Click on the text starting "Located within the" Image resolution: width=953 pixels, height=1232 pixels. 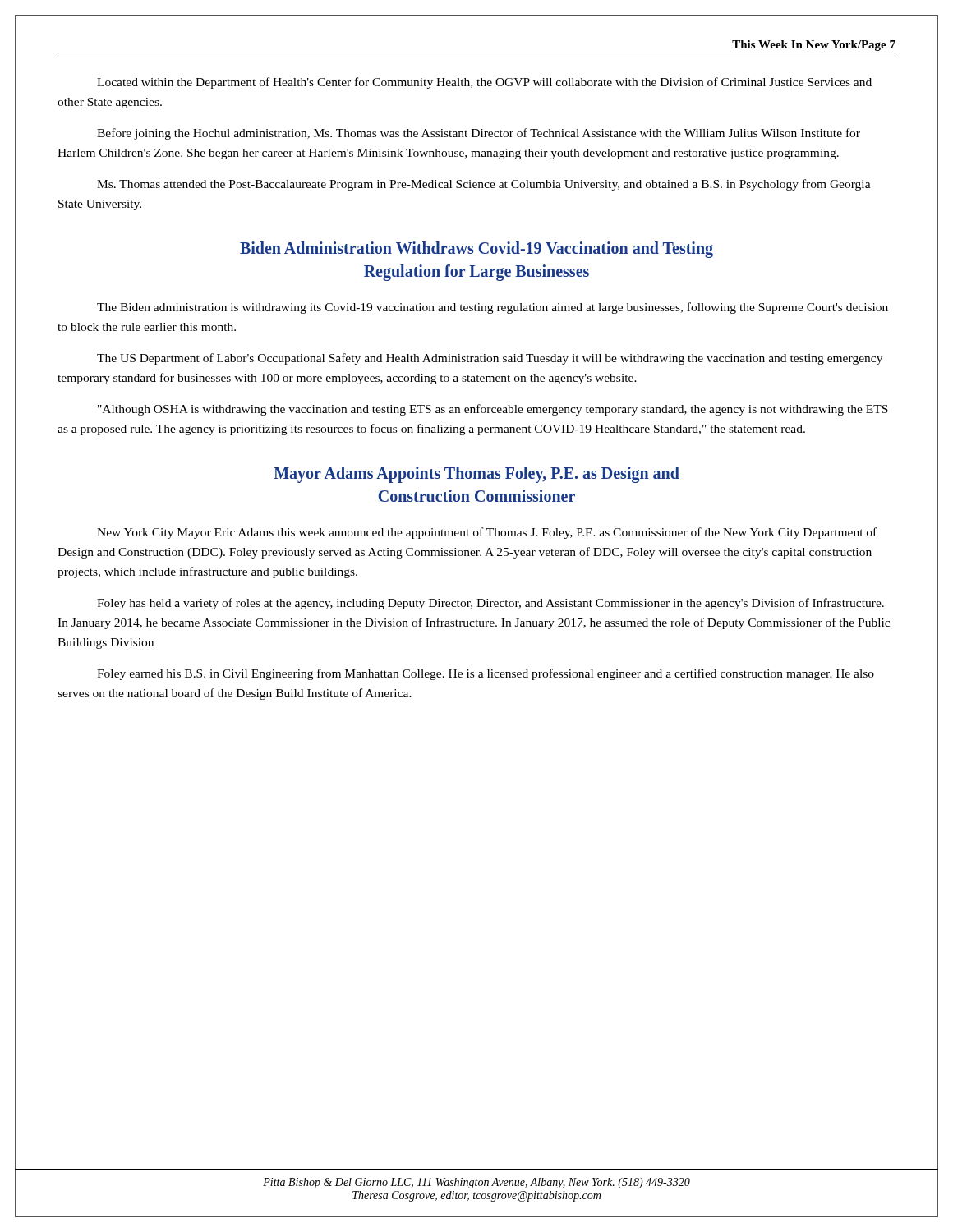click(x=465, y=92)
